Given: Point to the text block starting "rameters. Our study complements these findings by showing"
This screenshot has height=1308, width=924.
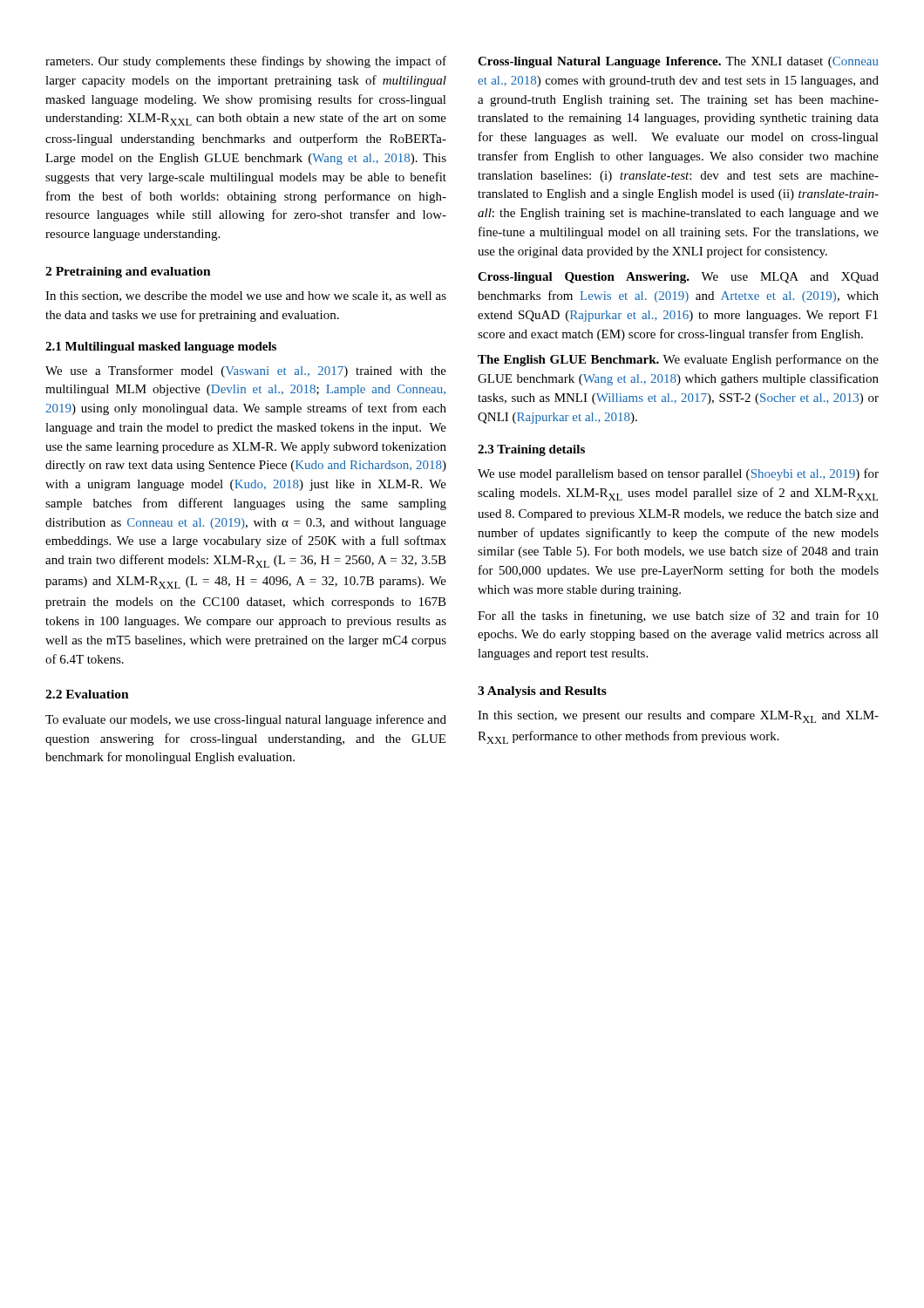Looking at the screenshot, I should [246, 148].
